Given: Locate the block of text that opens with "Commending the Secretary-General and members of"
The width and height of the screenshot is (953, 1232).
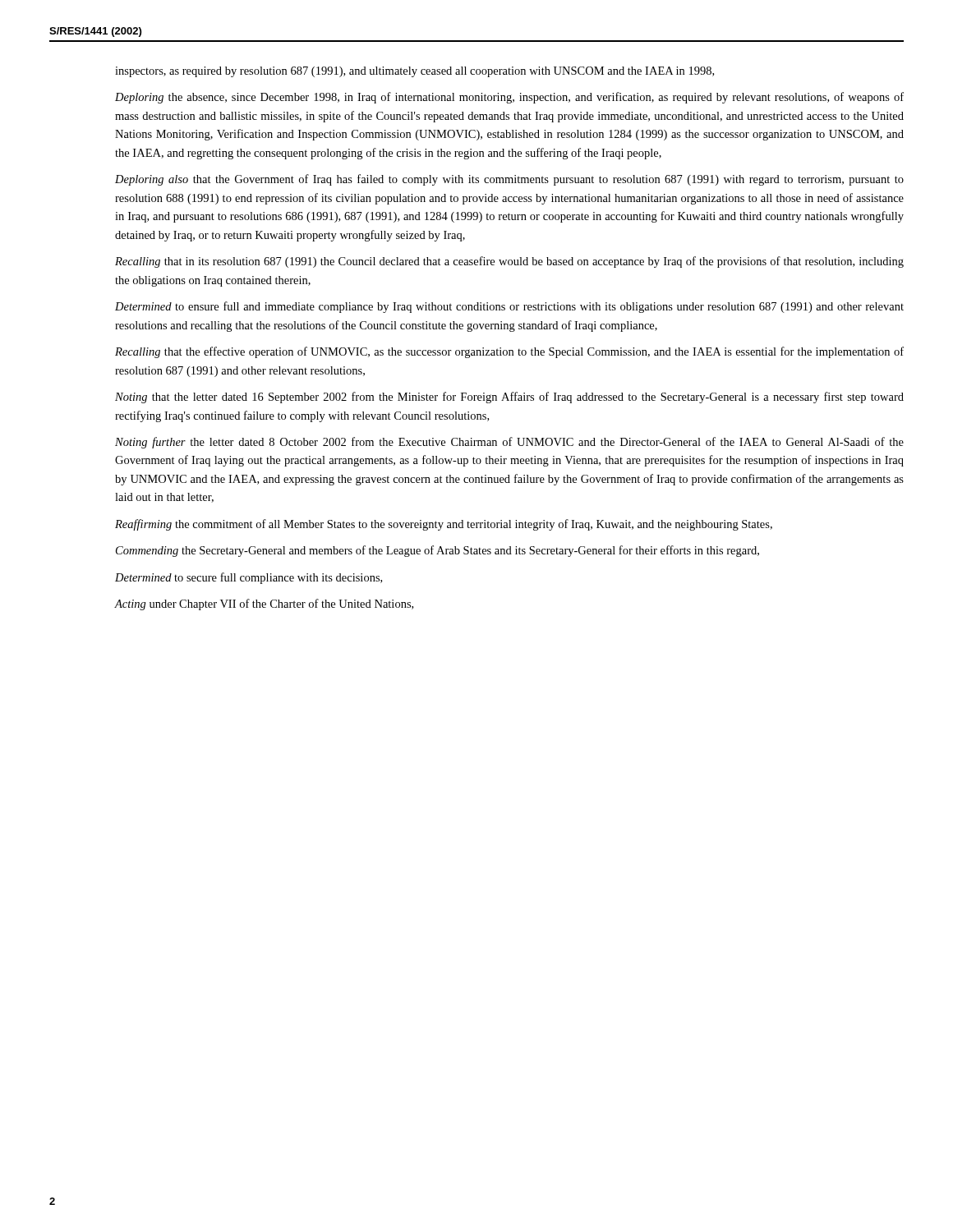Looking at the screenshot, I should [437, 551].
